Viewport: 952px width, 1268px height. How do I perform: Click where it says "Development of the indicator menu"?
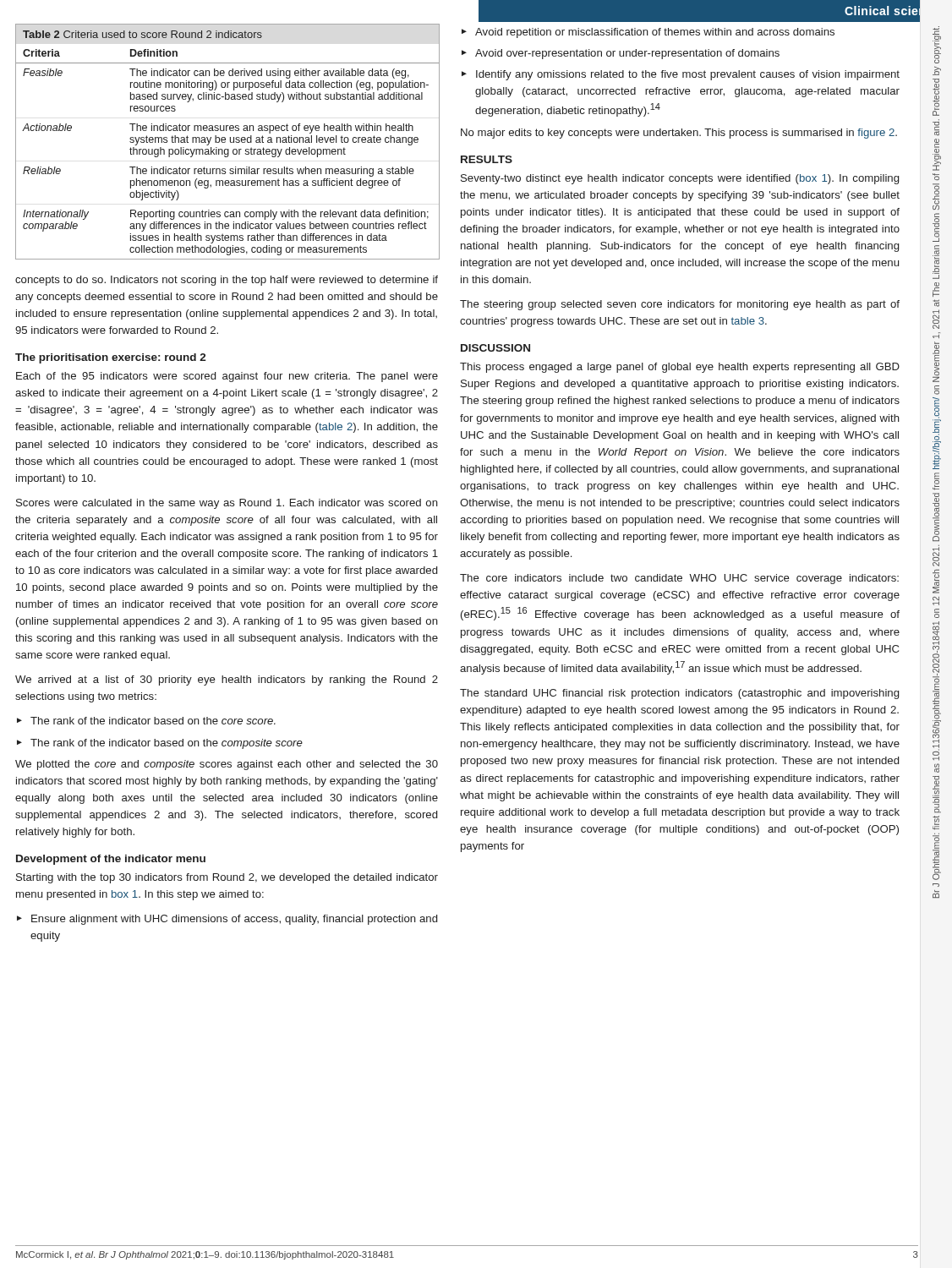111,858
